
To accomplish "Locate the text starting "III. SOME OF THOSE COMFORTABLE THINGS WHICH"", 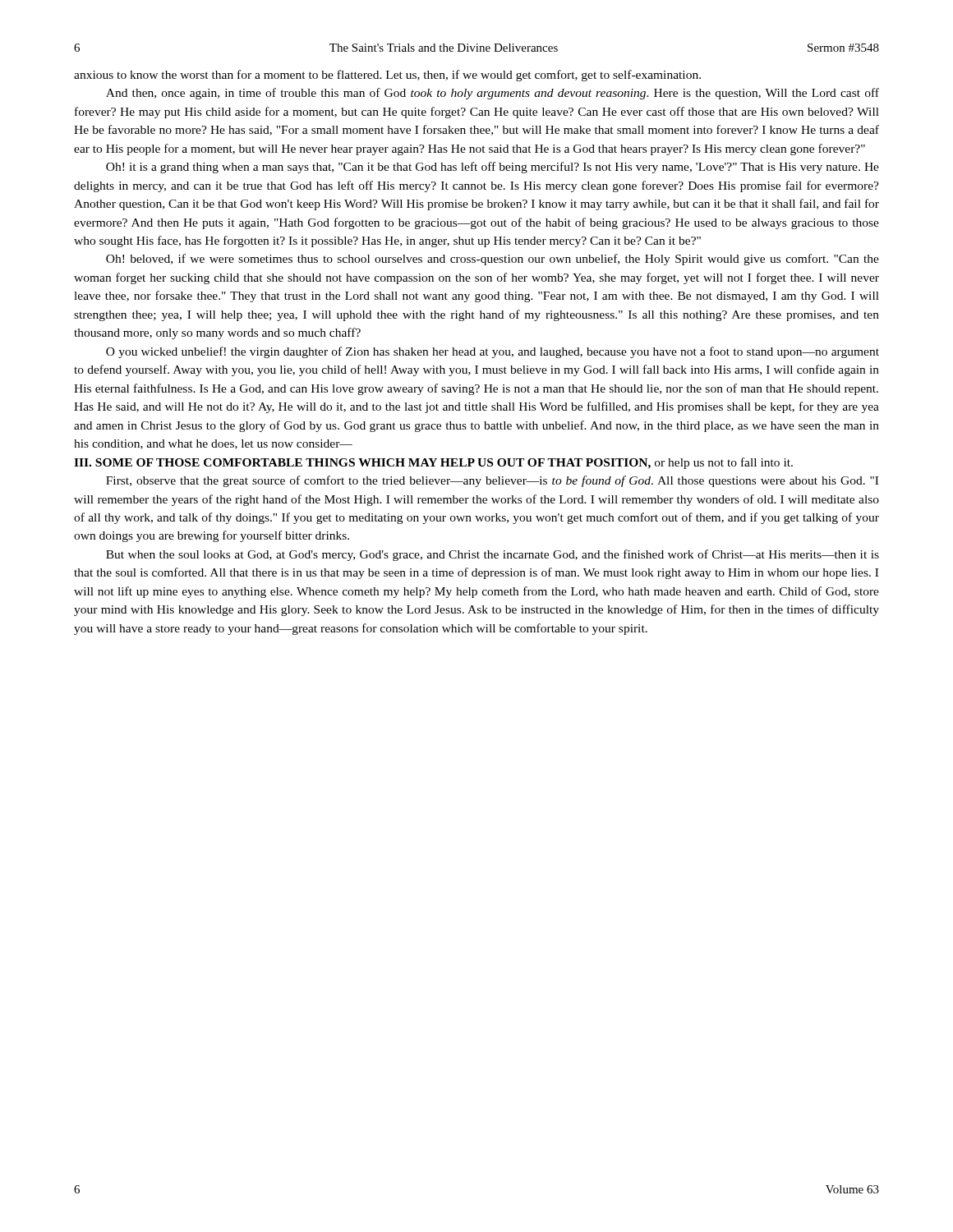I will [476, 462].
